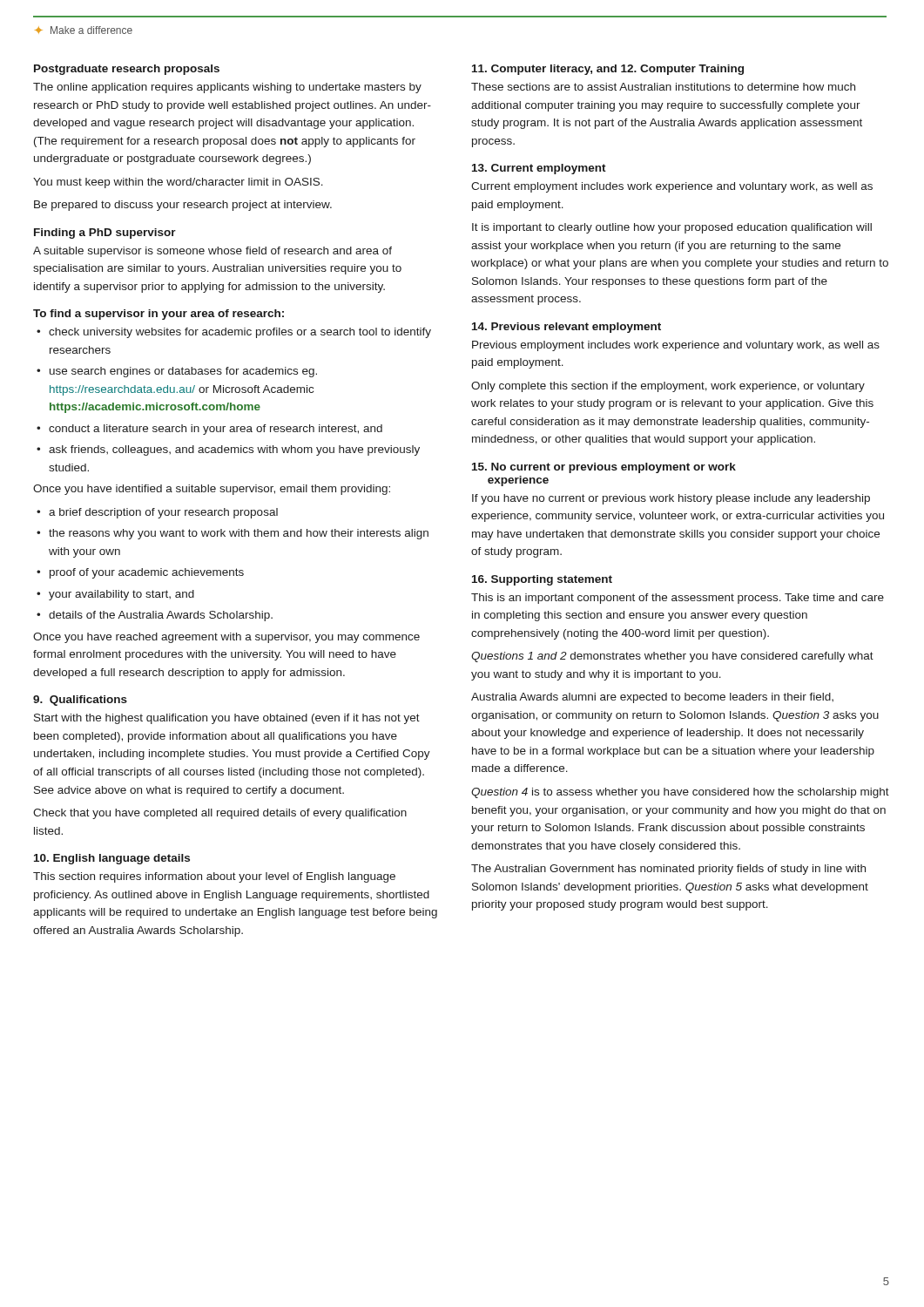Find the region starting "Start with the highest qualification you have"
The height and width of the screenshot is (1307, 924).
tap(231, 754)
